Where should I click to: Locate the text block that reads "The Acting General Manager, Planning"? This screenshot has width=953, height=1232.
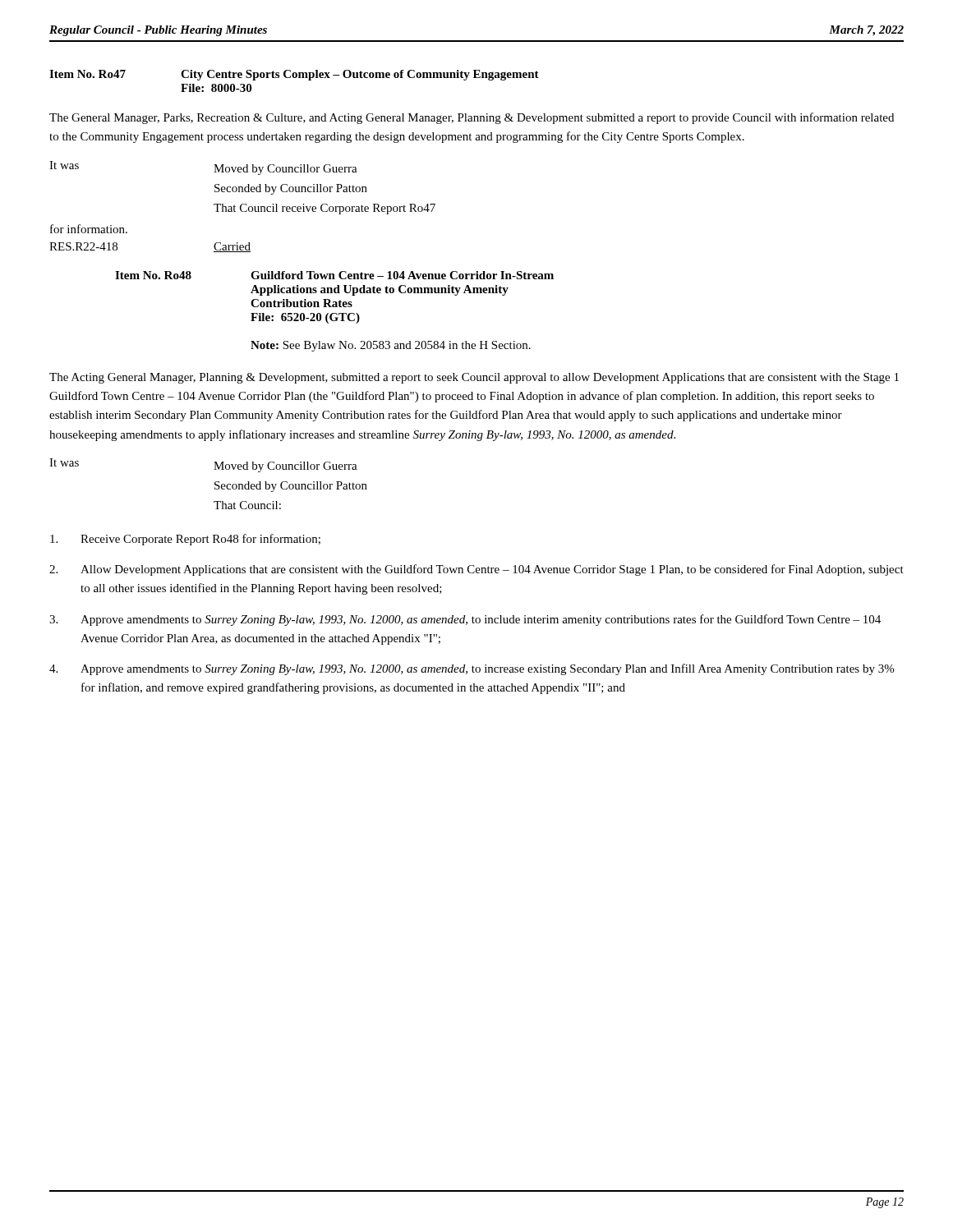coord(474,405)
